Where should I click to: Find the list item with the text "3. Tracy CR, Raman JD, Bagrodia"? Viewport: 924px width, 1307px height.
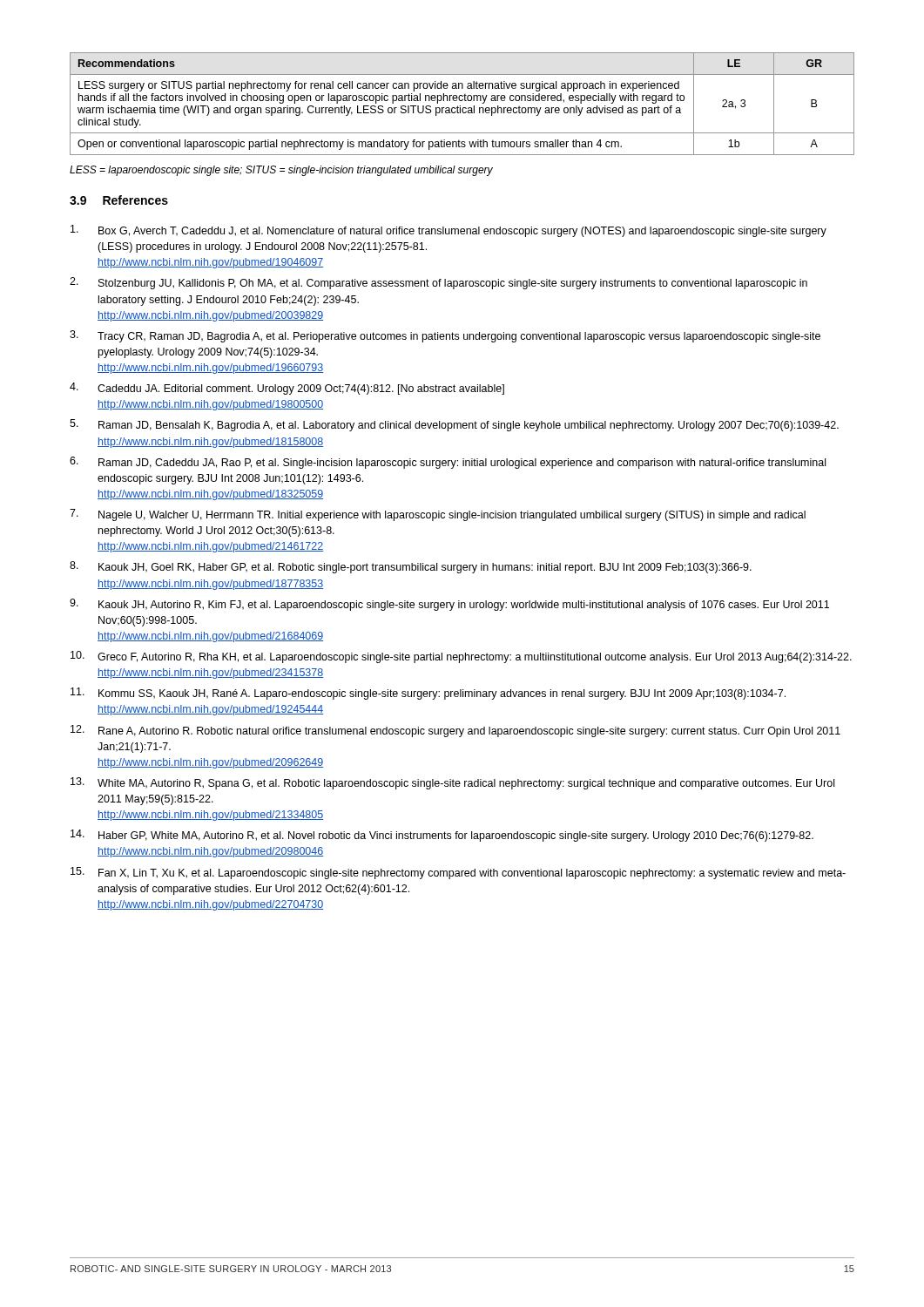[445, 336]
